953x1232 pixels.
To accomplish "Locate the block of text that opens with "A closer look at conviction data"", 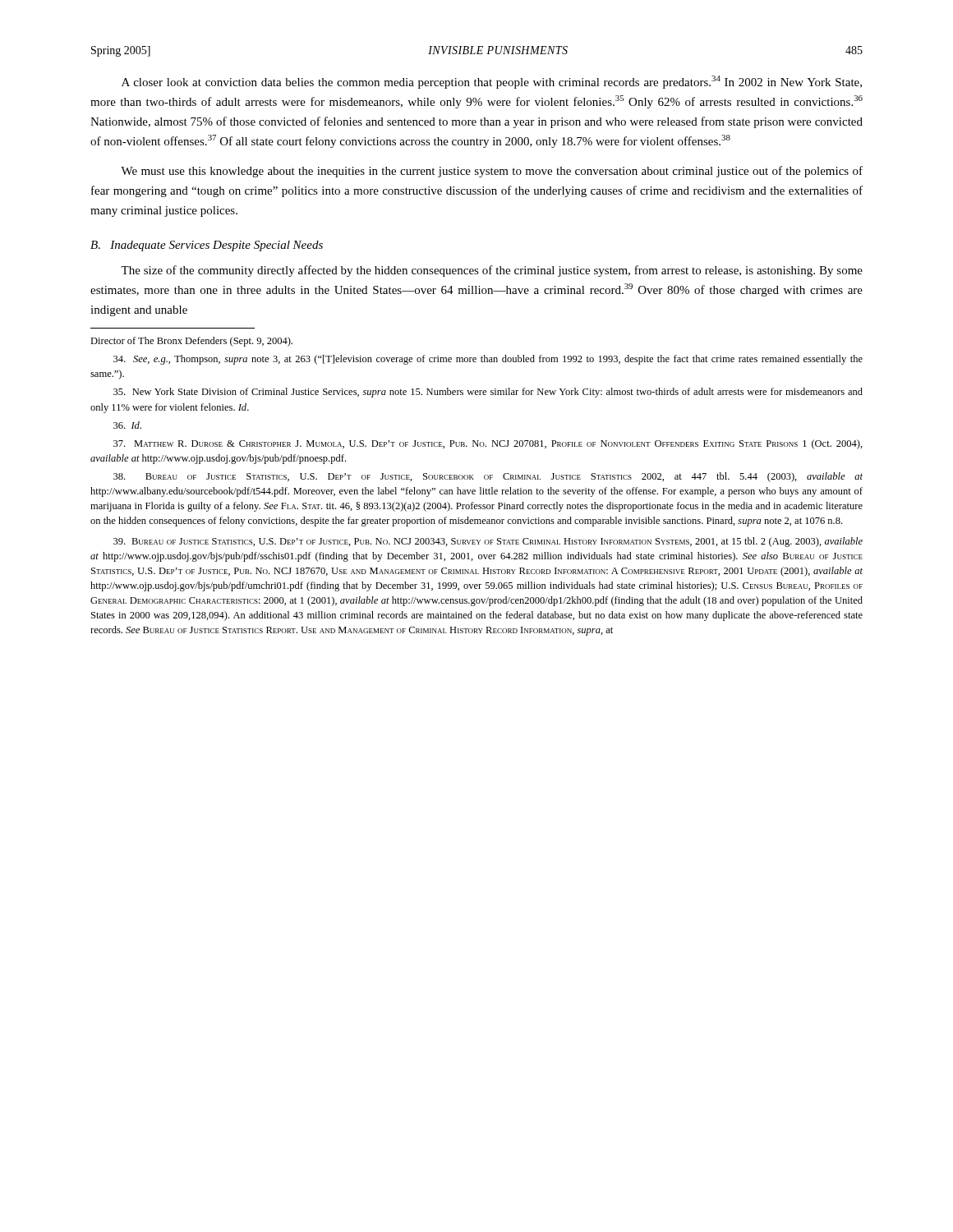I will pyautogui.click(x=476, y=112).
